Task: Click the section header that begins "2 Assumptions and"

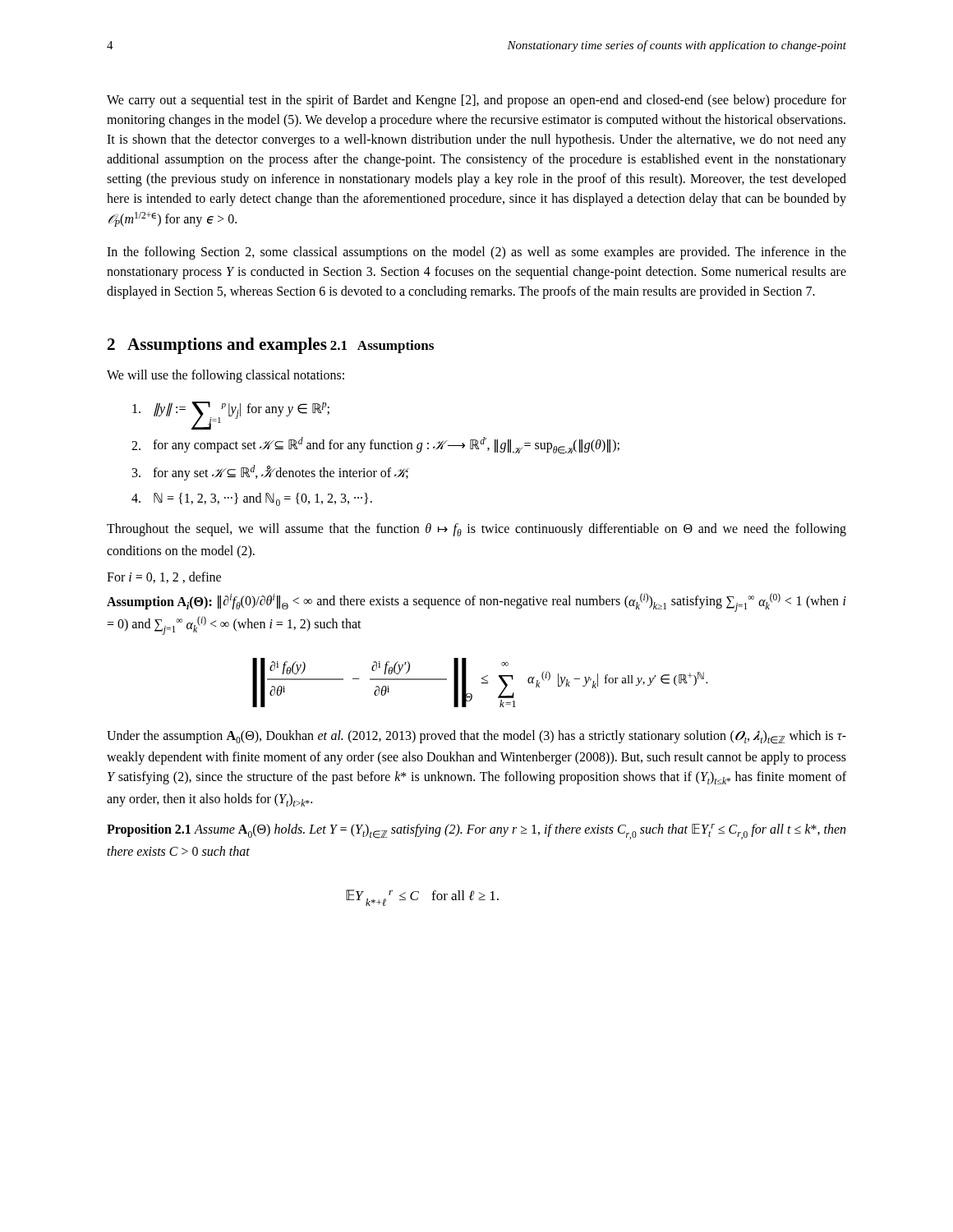Action: point(217,345)
